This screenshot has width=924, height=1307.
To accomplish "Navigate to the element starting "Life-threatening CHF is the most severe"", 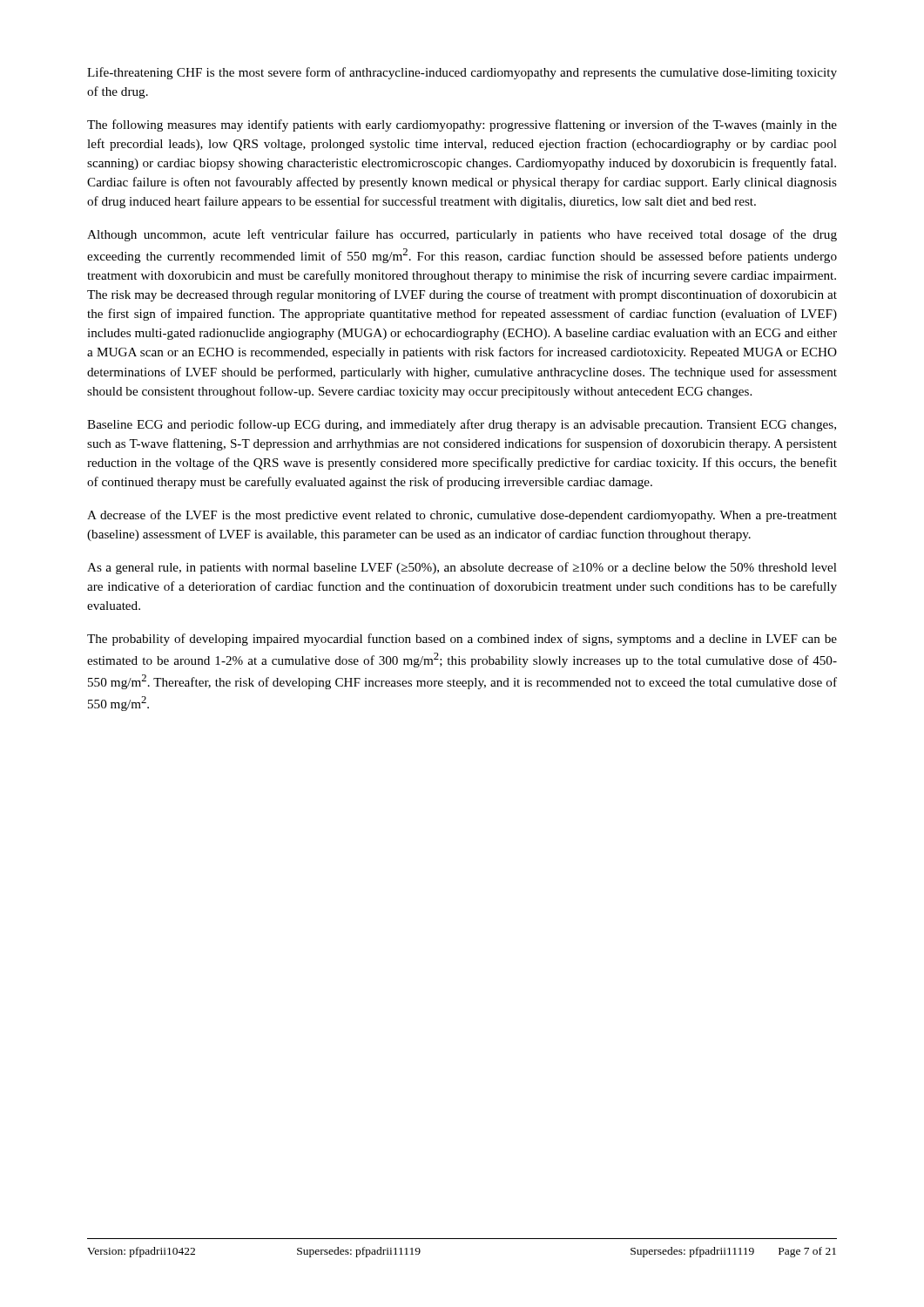I will [x=462, y=82].
